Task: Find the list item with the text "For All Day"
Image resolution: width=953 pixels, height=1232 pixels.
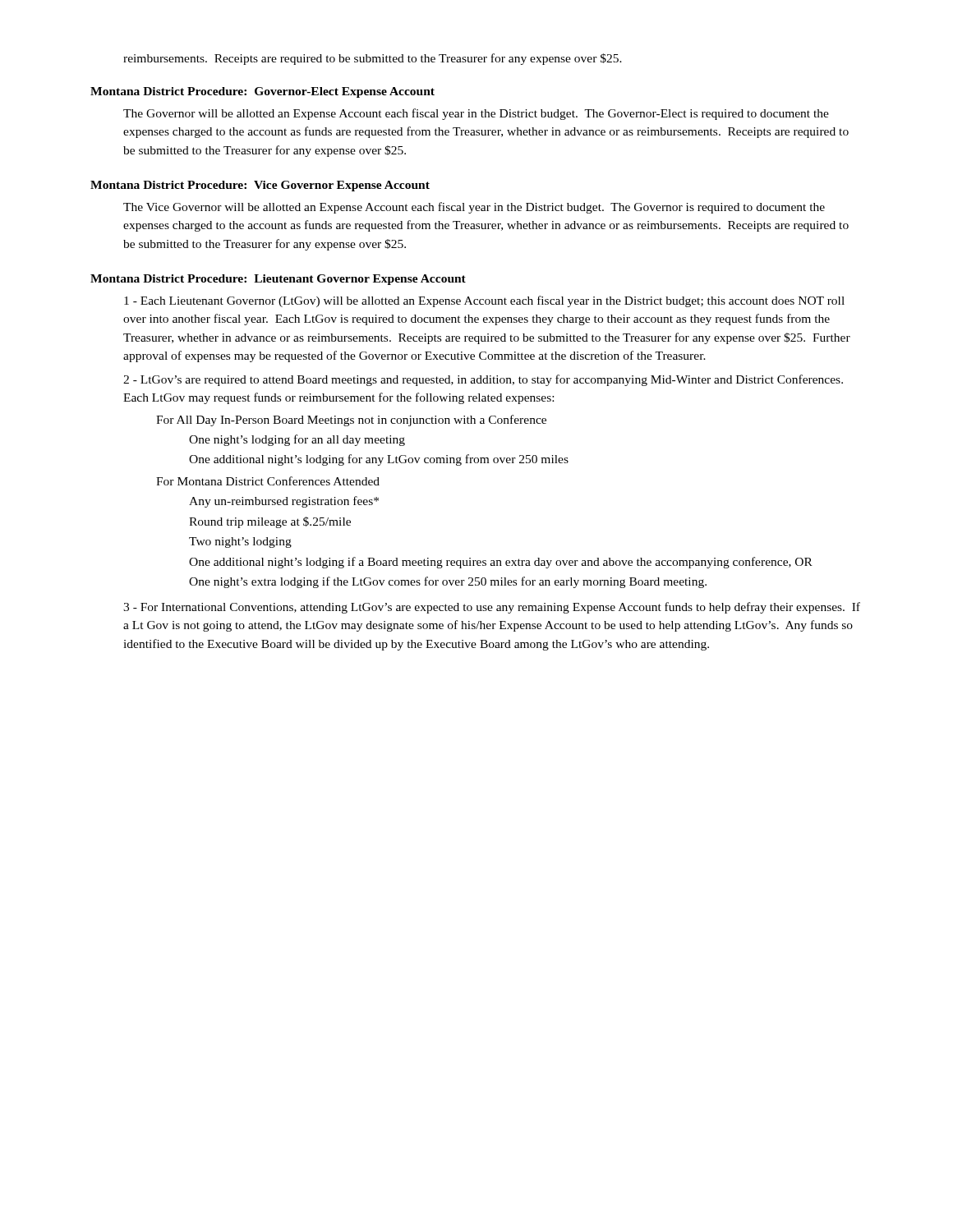Action: coord(352,419)
